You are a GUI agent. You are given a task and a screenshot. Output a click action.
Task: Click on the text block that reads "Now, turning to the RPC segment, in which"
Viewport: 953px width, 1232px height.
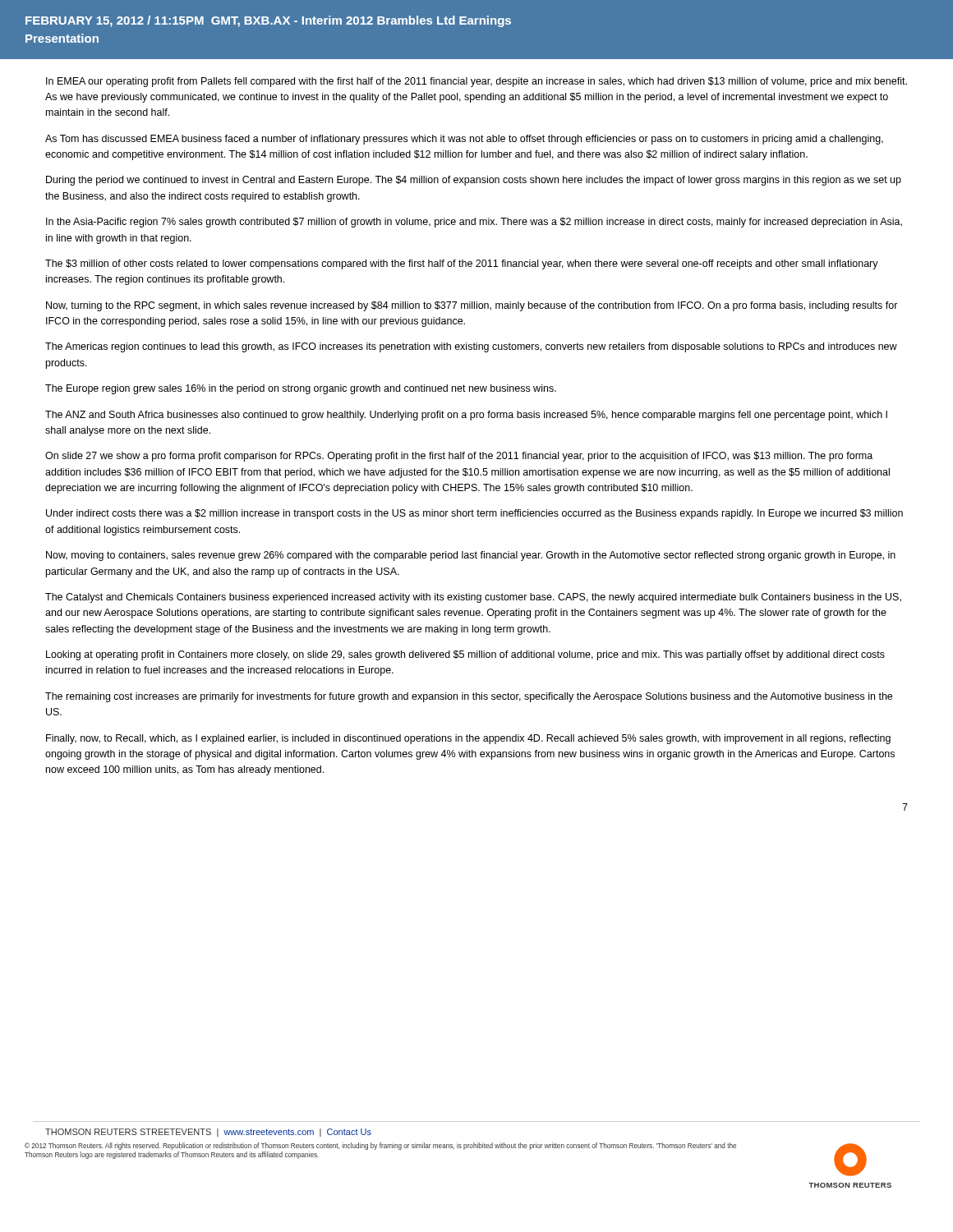pyautogui.click(x=471, y=313)
